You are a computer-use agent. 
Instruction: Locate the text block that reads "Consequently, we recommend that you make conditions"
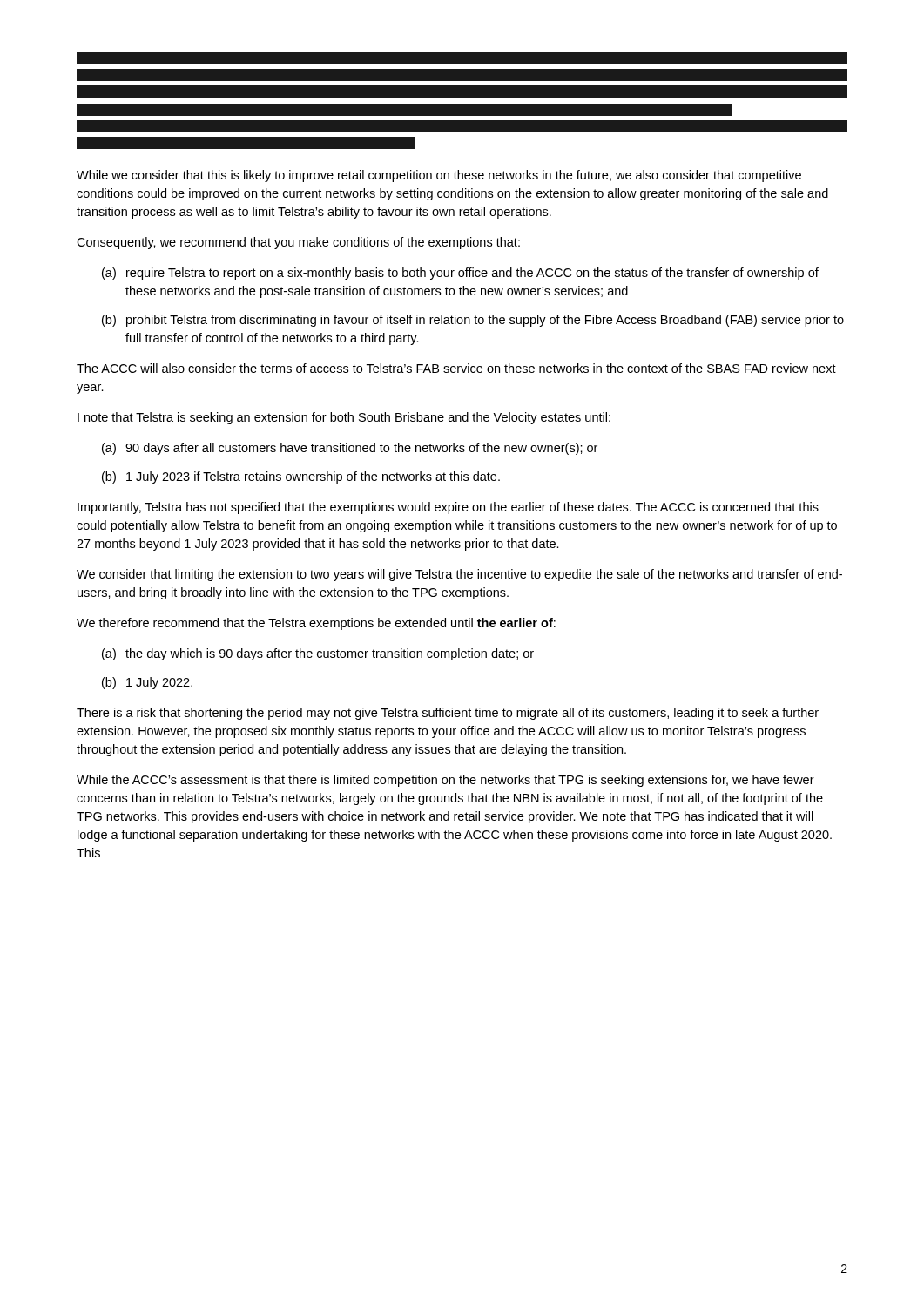[462, 243]
